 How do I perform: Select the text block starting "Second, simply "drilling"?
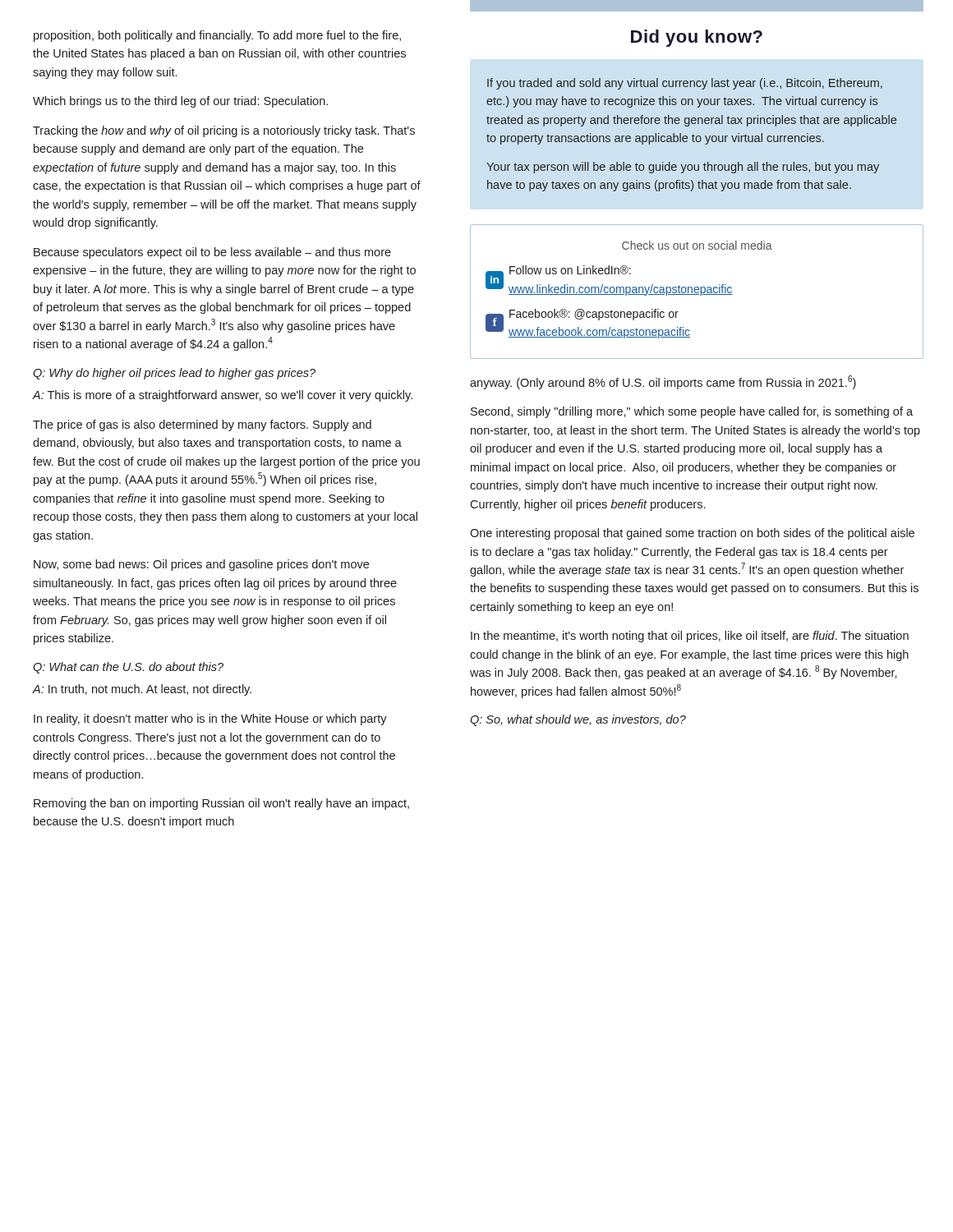(x=697, y=458)
